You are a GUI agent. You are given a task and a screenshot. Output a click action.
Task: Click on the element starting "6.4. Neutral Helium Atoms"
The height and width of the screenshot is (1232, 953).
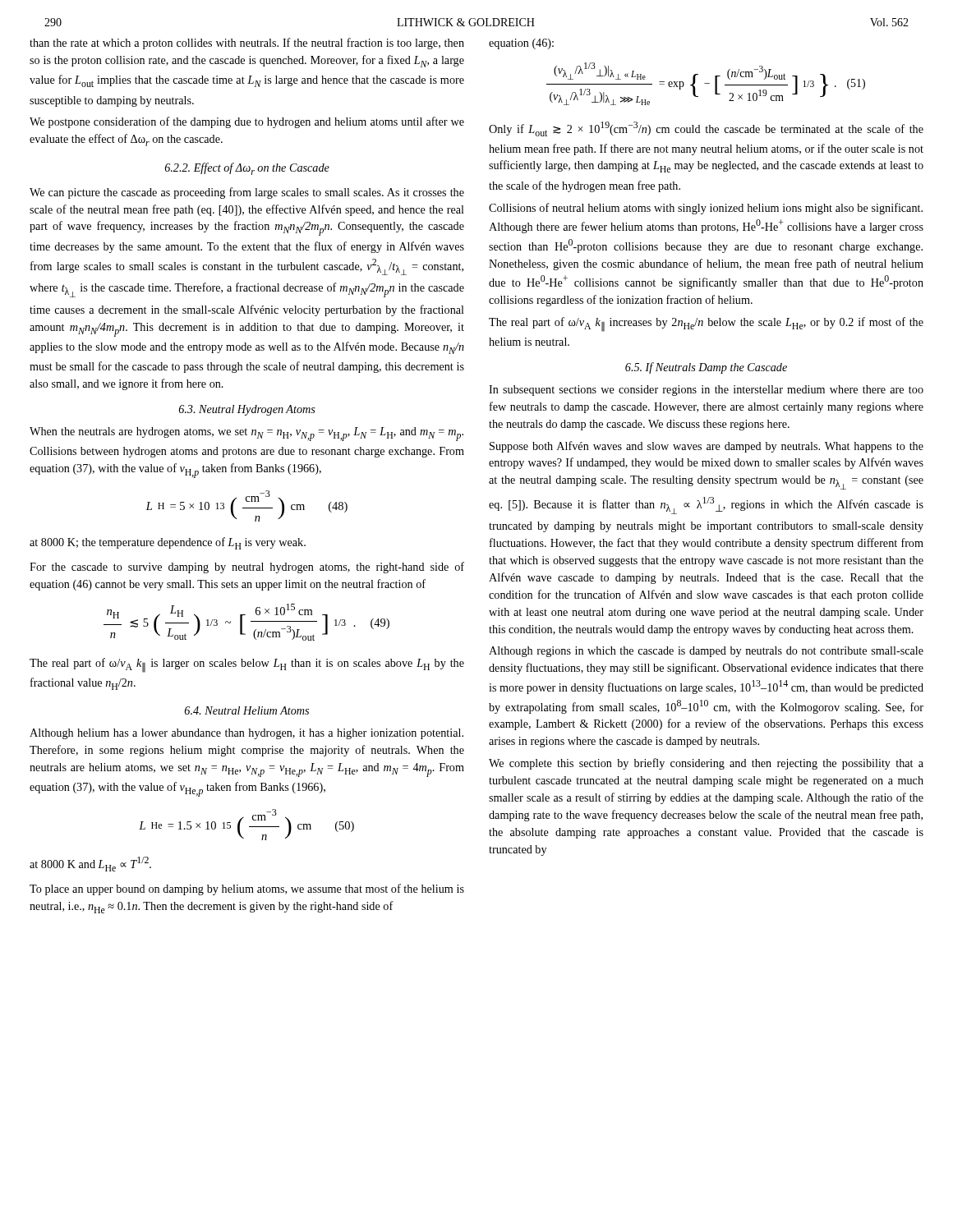coord(247,711)
